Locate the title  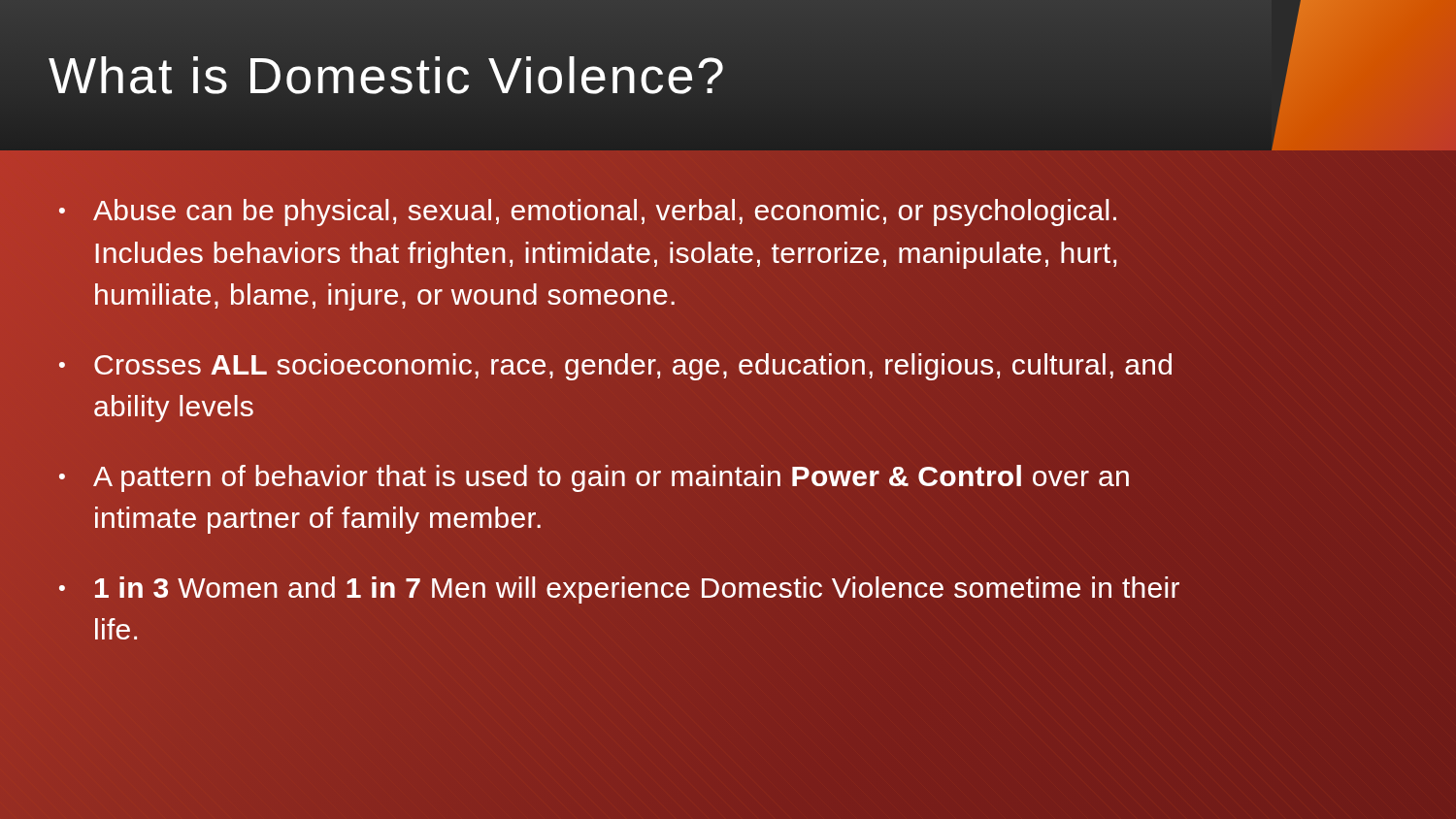coord(387,75)
